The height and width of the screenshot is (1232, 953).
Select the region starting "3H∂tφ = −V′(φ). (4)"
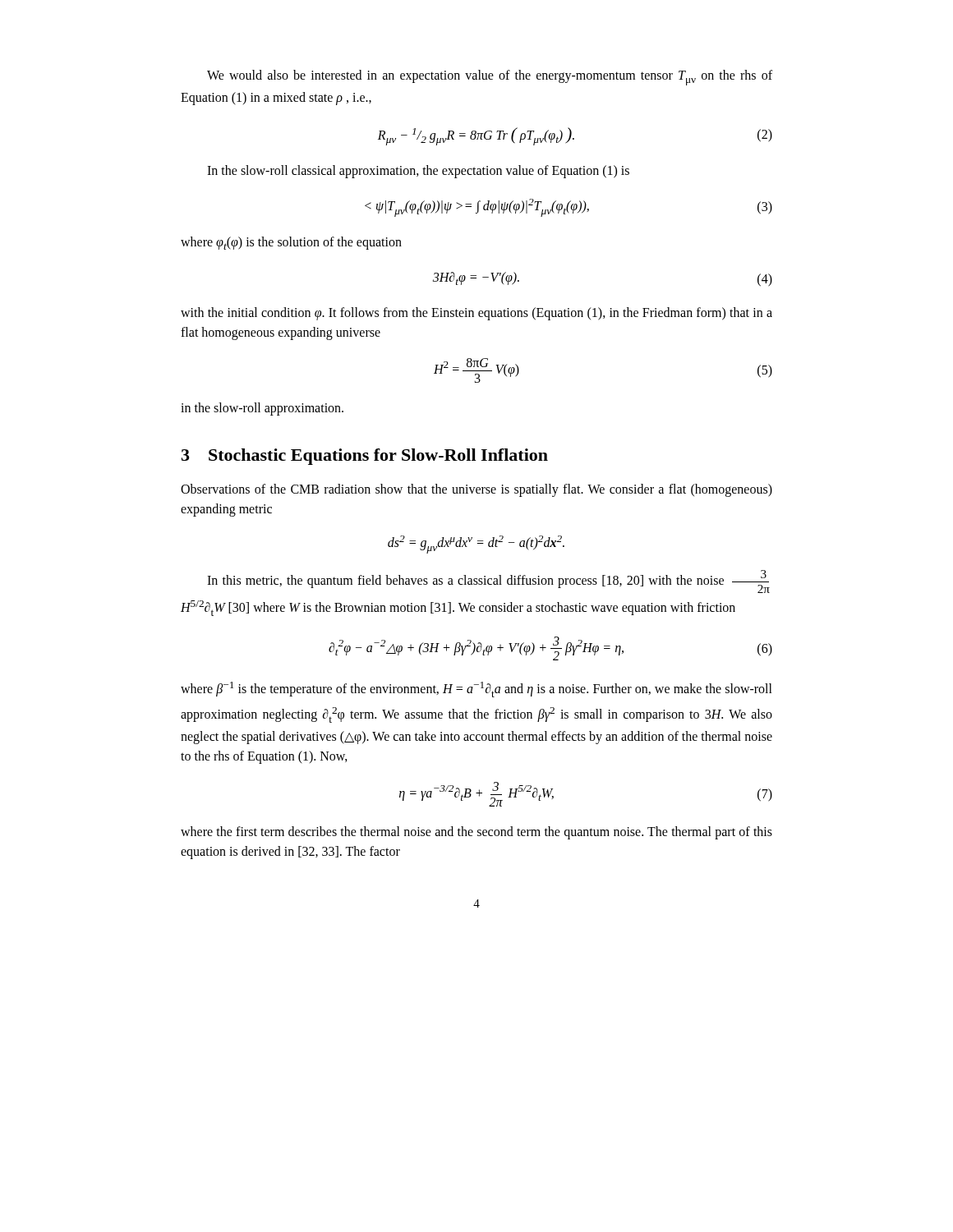click(461, 280)
